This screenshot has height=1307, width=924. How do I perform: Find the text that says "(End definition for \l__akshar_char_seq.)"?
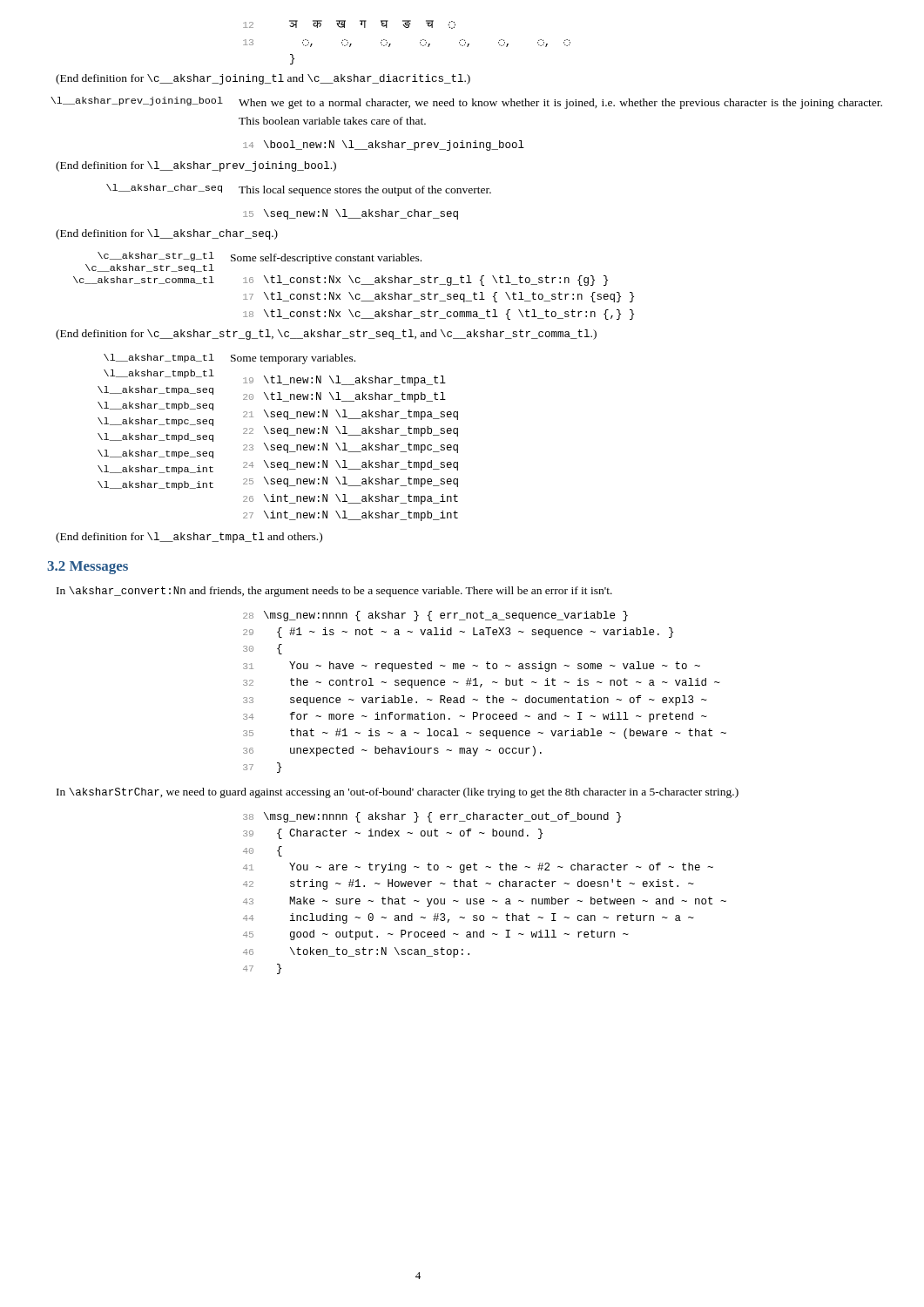click(x=167, y=233)
